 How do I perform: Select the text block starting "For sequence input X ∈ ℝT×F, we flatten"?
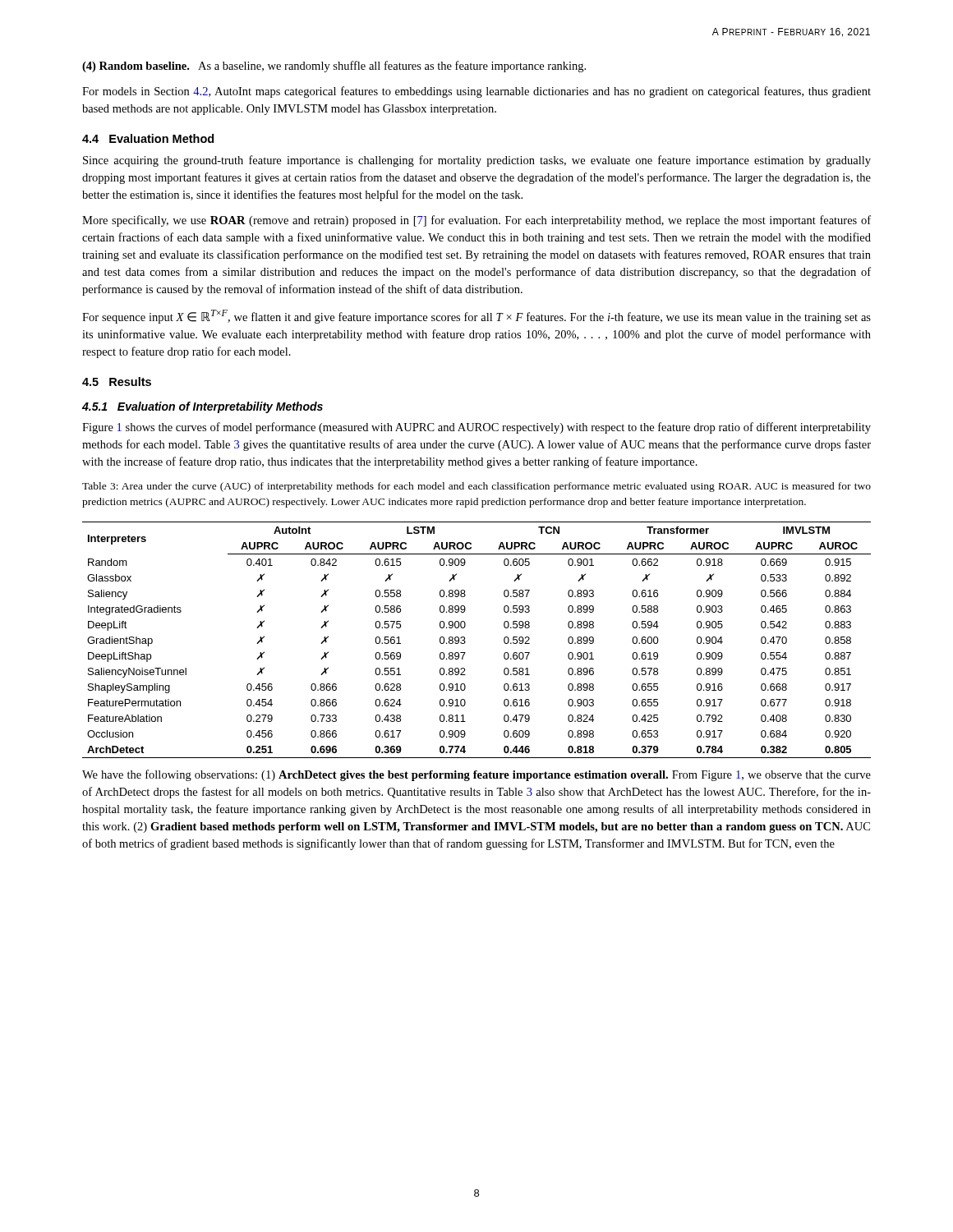(476, 333)
